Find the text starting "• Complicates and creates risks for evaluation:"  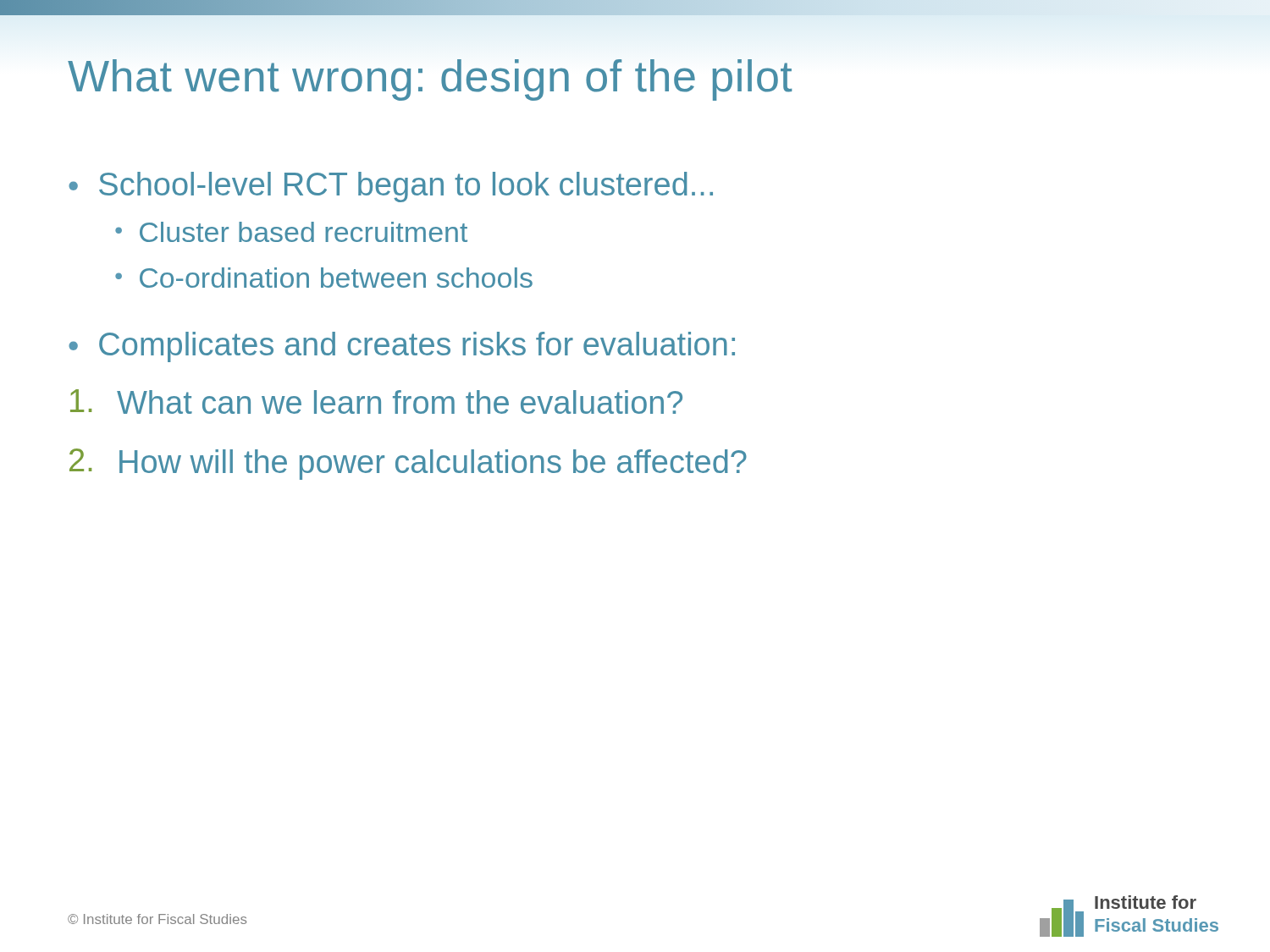coord(403,345)
